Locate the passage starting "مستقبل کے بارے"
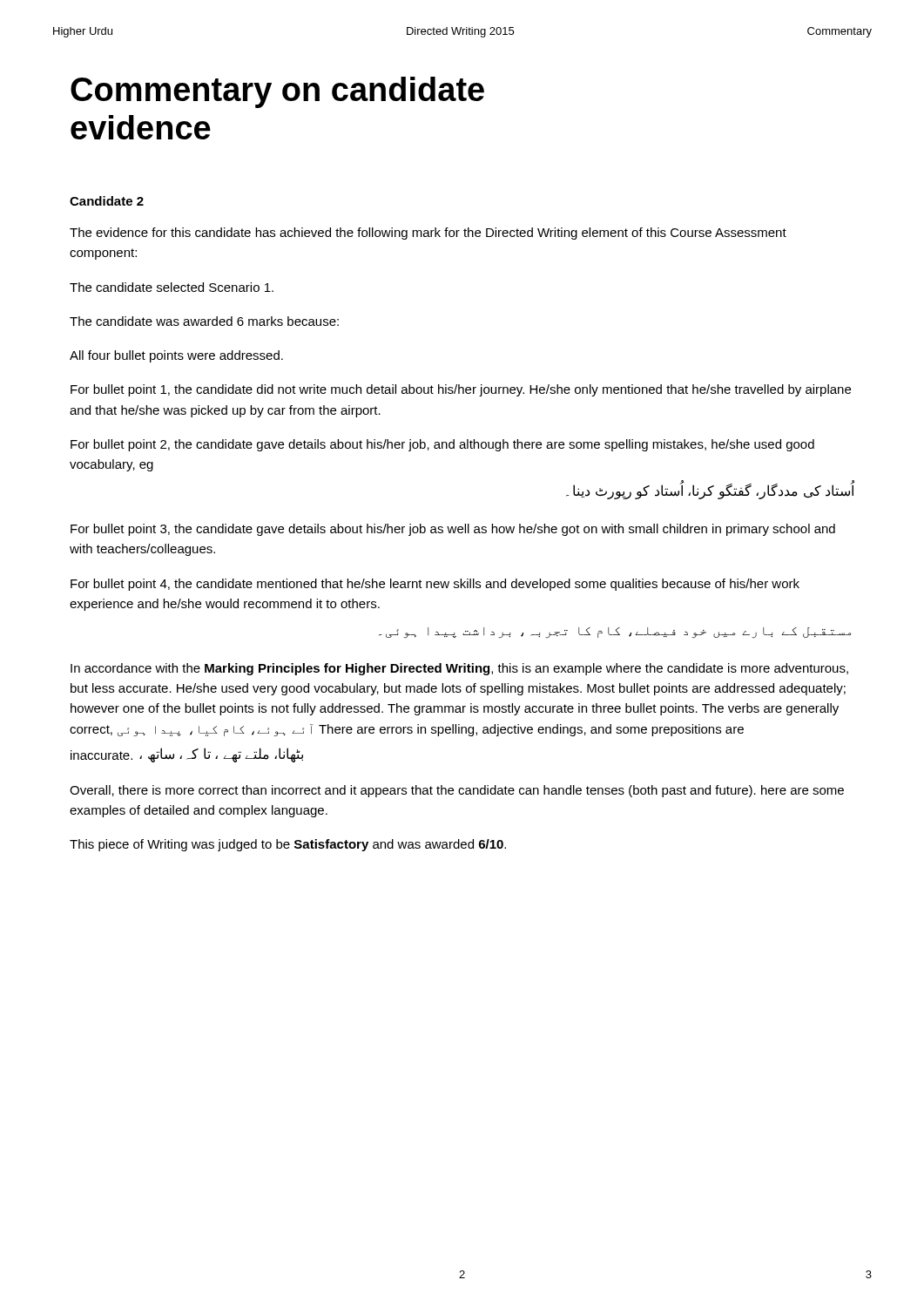The width and height of the screenshot is (924, 1307). tap(615, 630)
